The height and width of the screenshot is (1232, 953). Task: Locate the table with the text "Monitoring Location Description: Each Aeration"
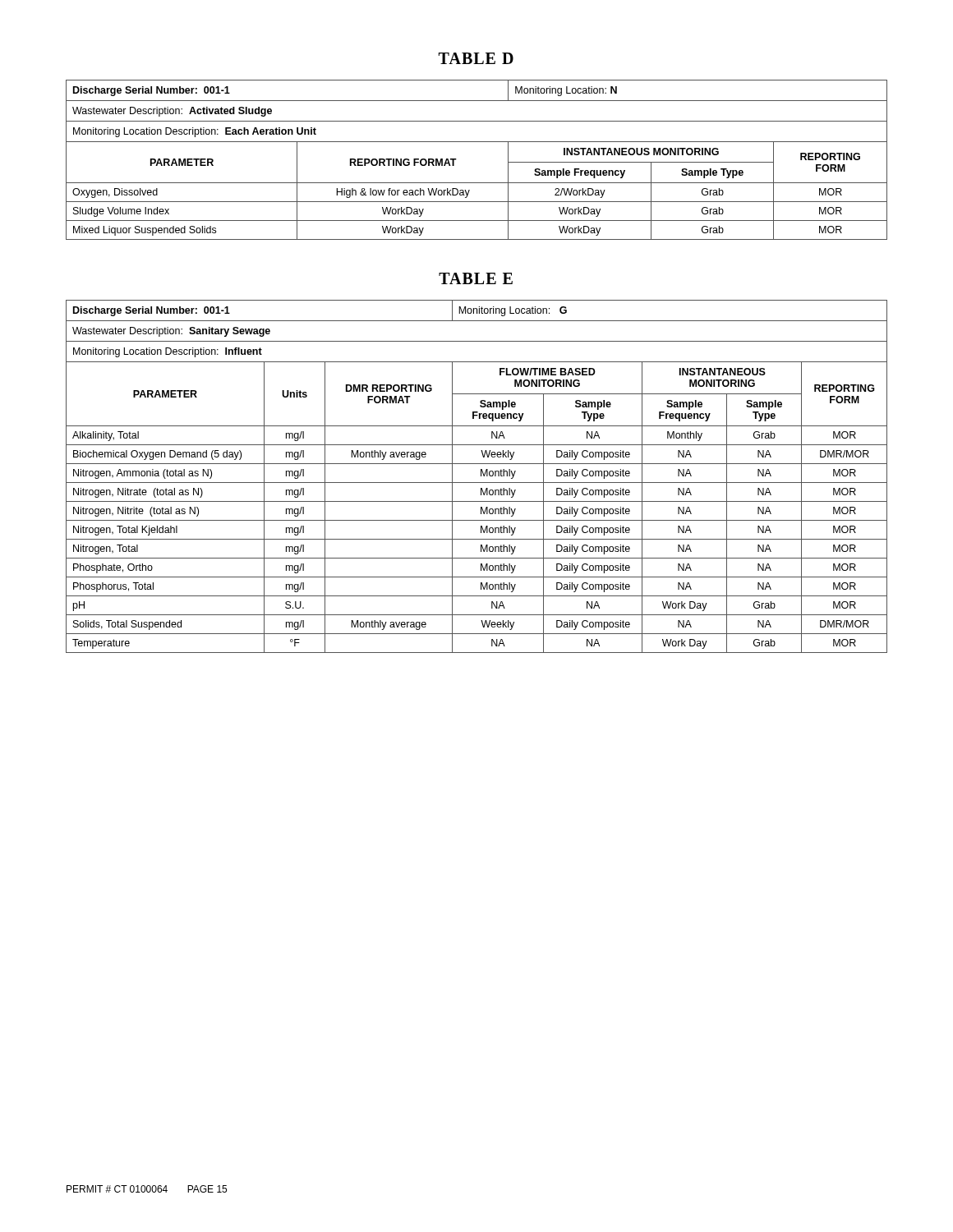click(x=476, y=160)
